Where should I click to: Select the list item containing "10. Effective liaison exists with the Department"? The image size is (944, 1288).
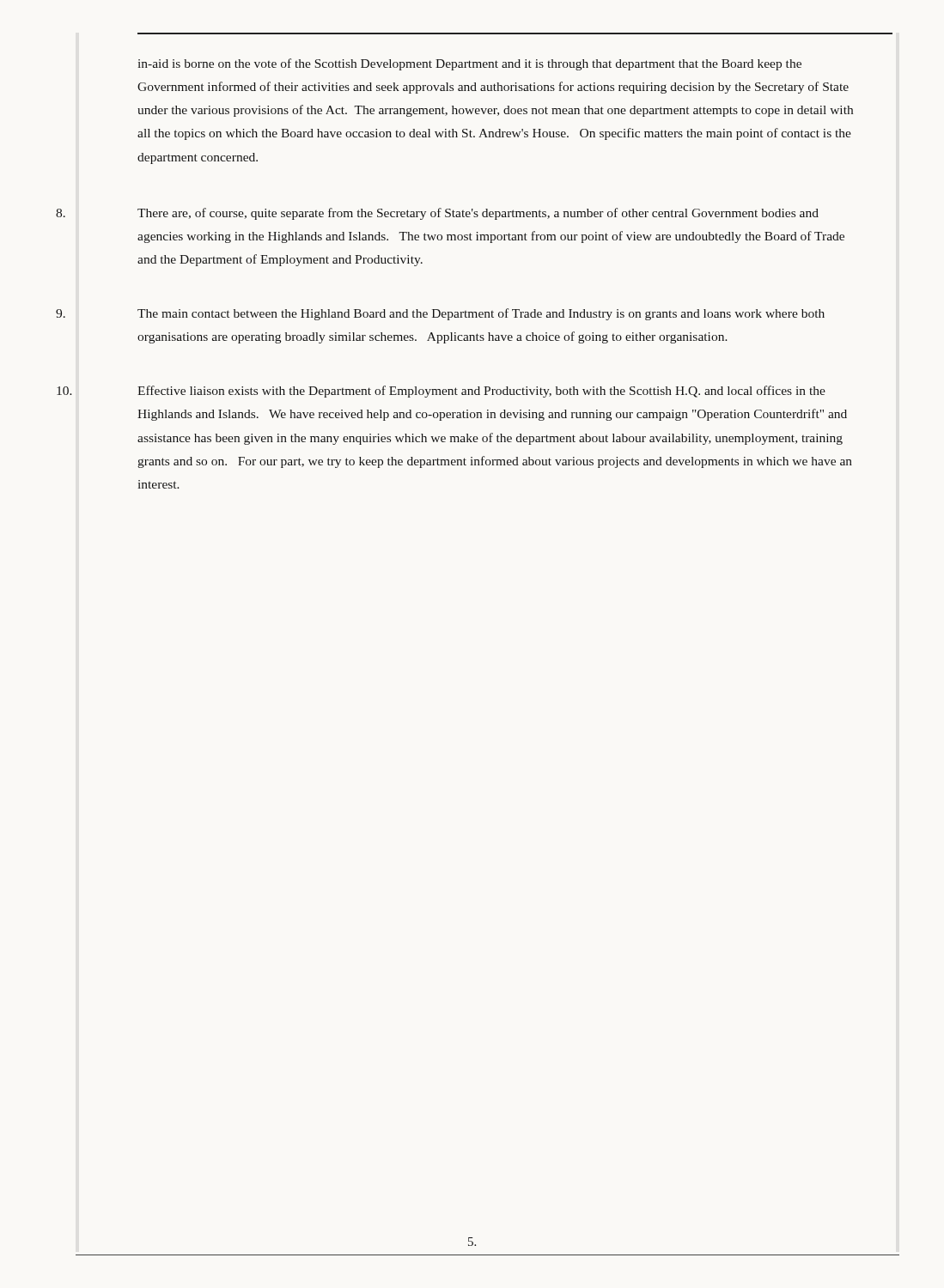coord(502,437)
